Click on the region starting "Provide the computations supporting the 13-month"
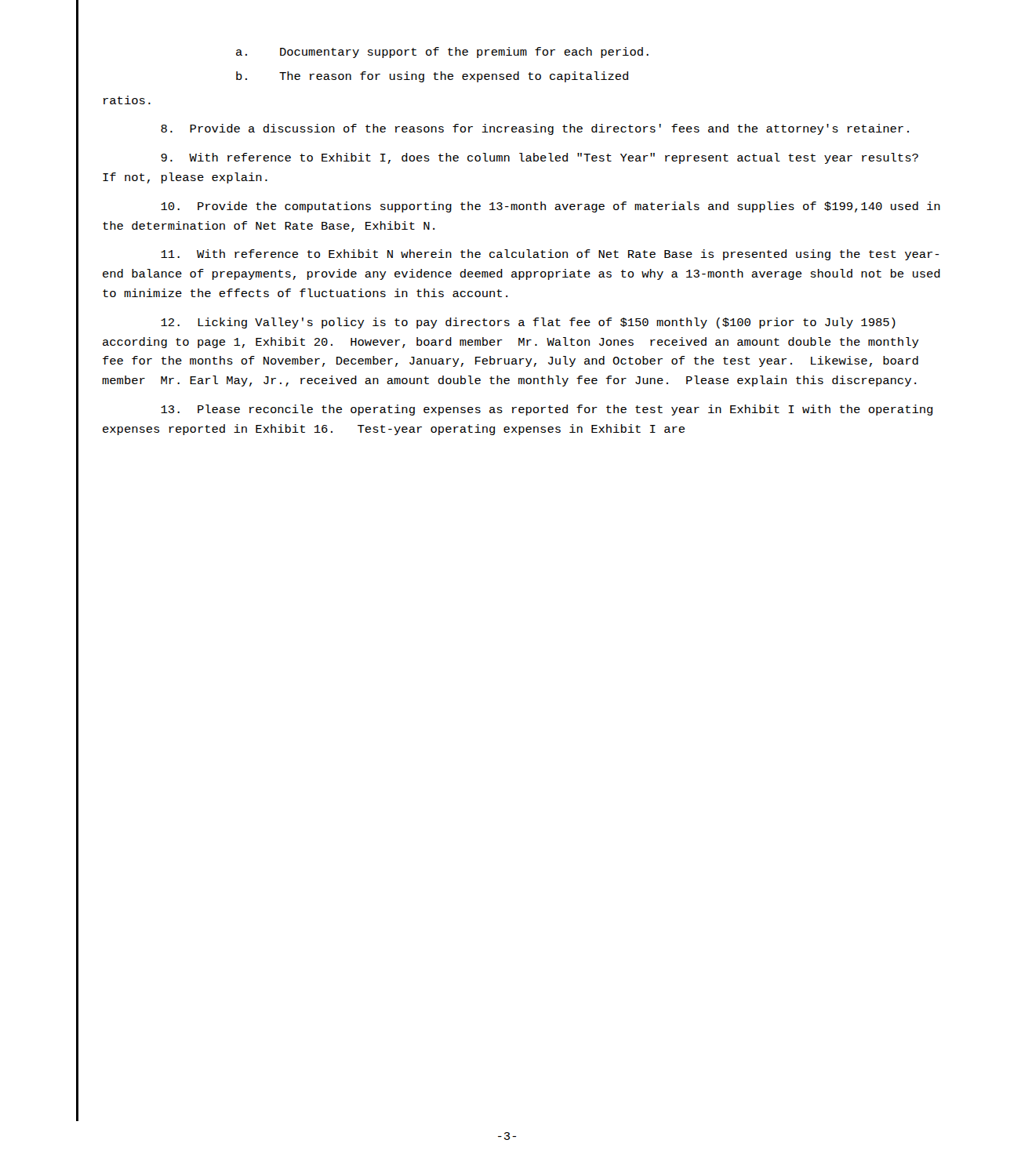Screen dimensions: 1176x1014 click(521, 217)
